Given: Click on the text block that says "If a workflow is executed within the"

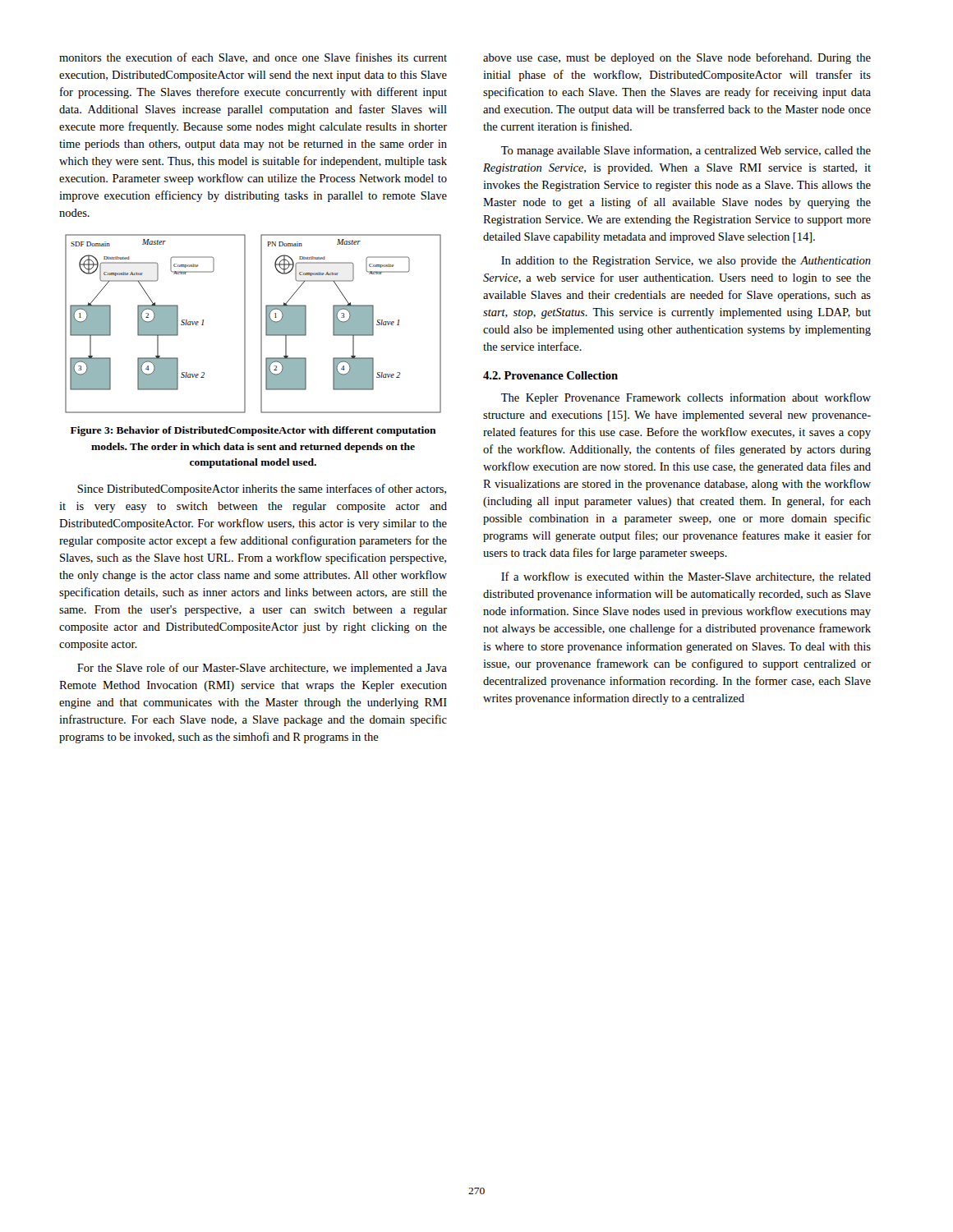Looking at the screenshot, I should (x=677, y=638).
